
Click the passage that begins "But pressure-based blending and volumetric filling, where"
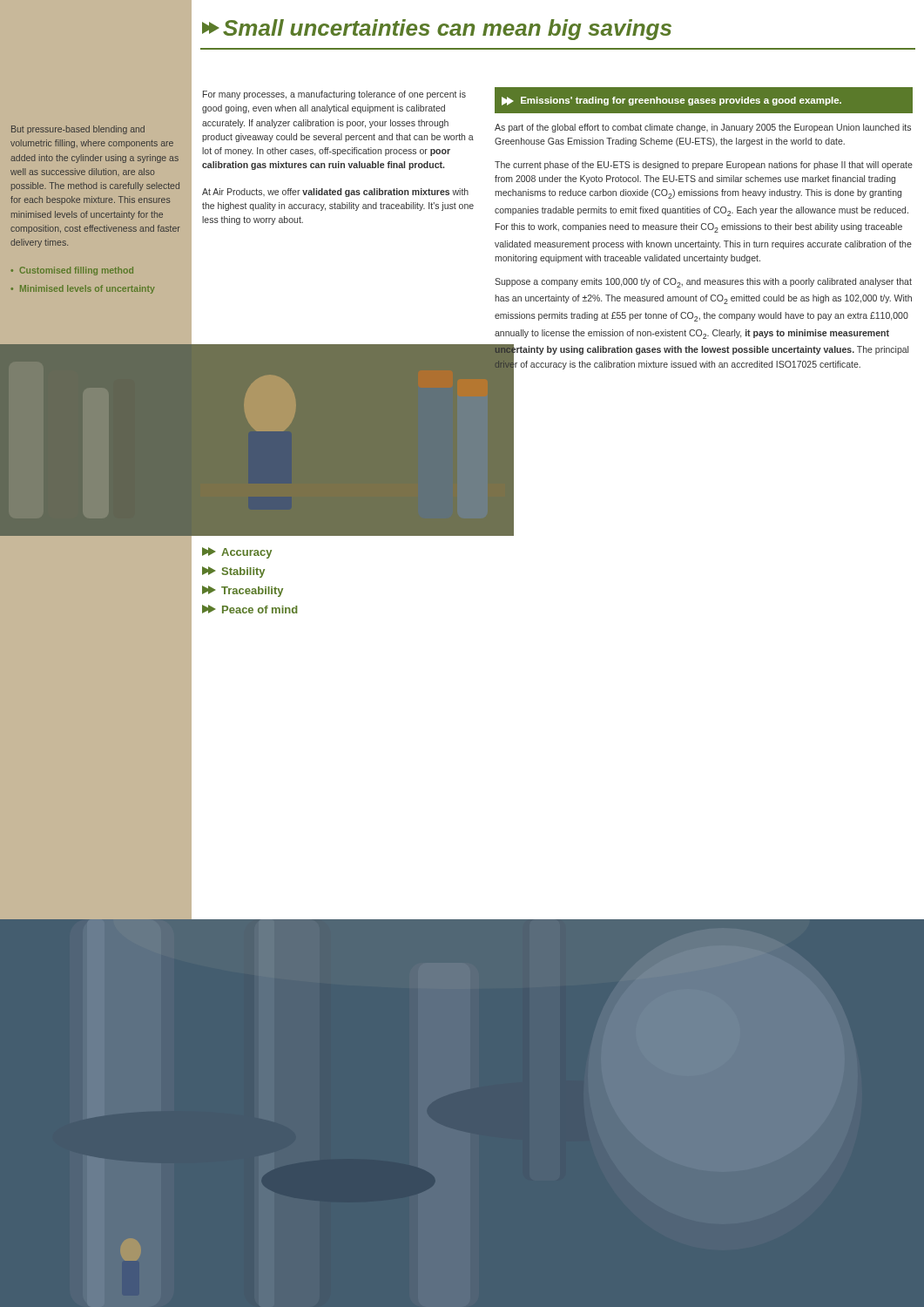(95, 210)
